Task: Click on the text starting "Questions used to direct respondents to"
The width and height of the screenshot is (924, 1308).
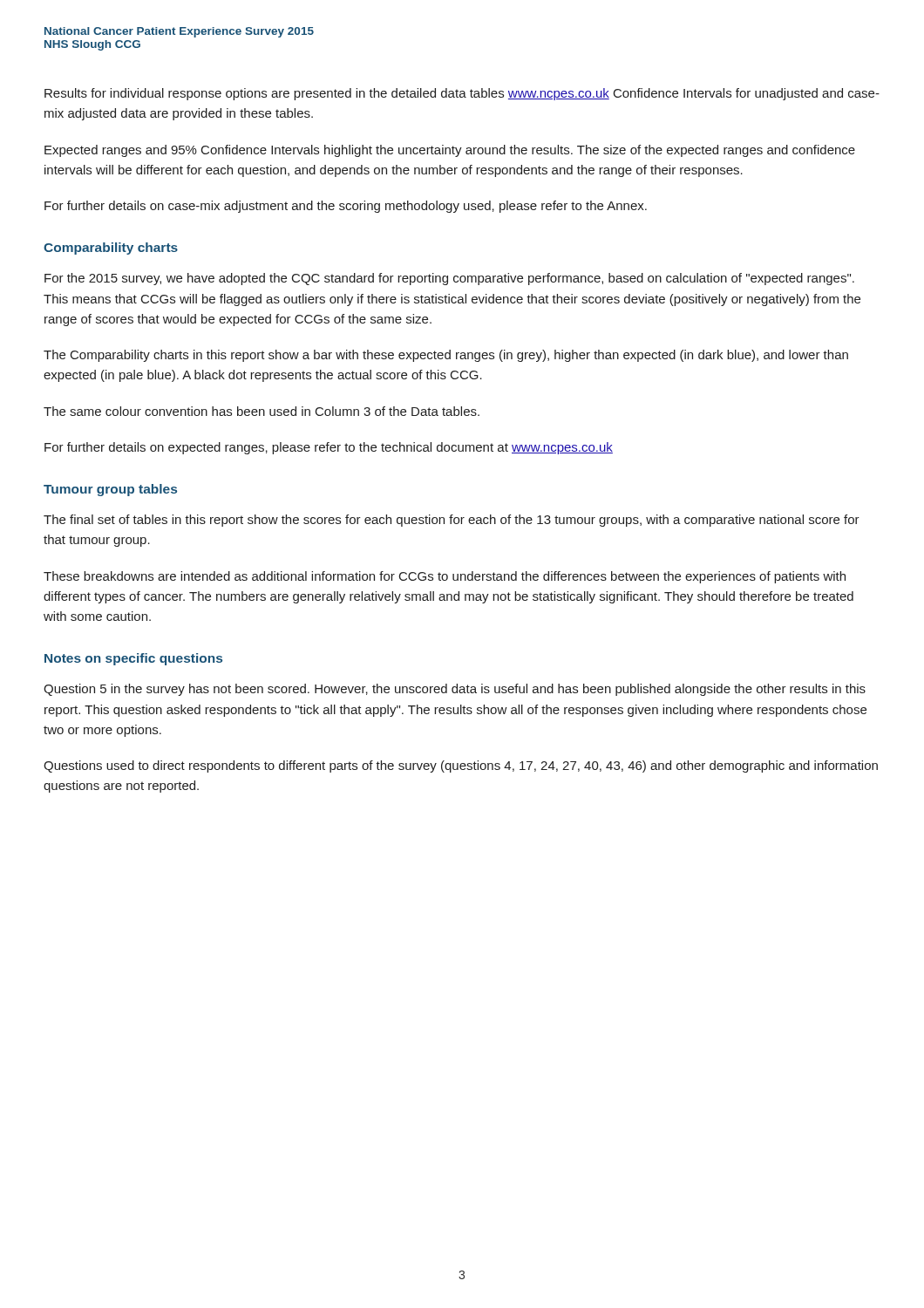Action: click(461, 775)
